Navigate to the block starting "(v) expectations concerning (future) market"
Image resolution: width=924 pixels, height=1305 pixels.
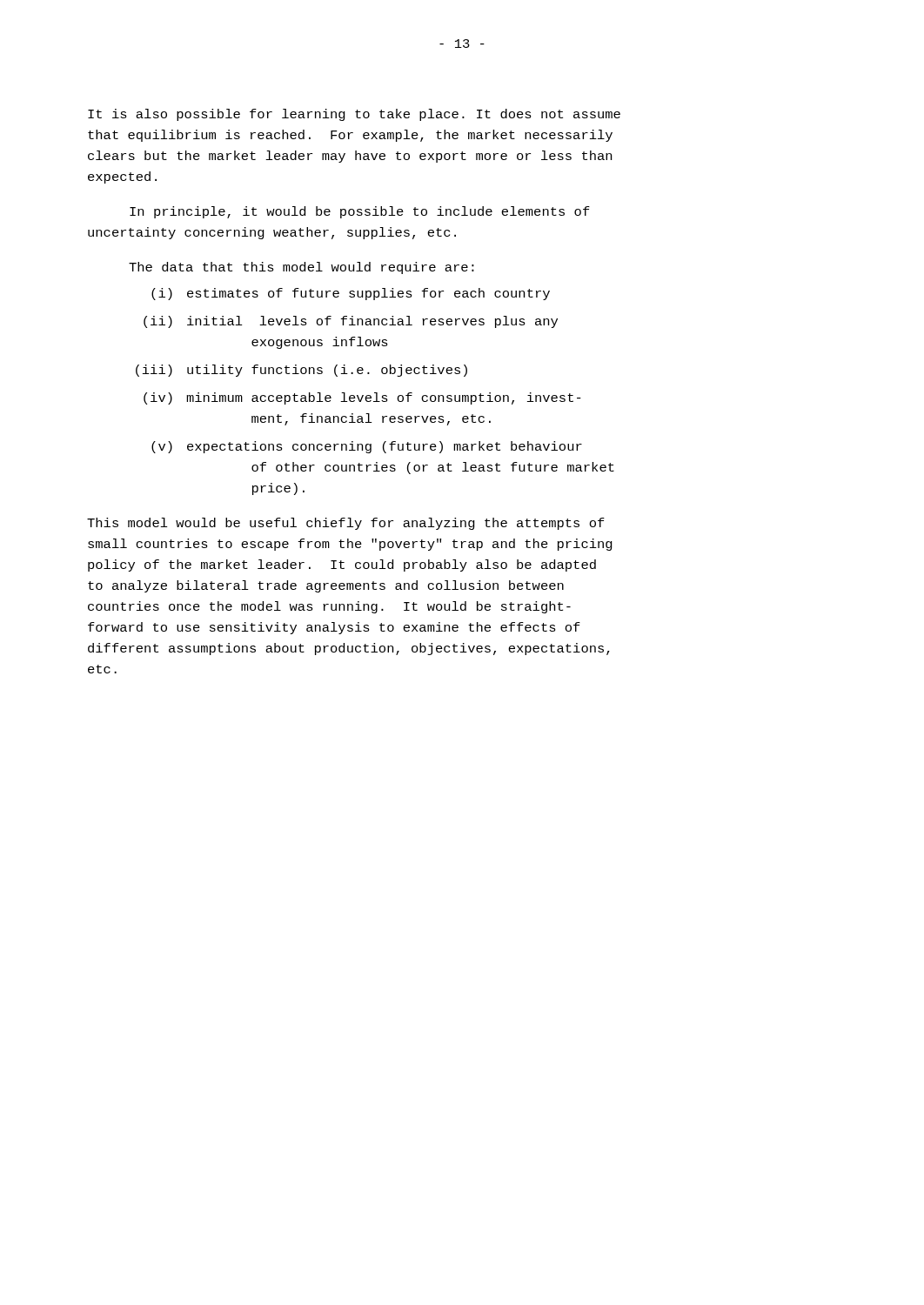(484, 468)
